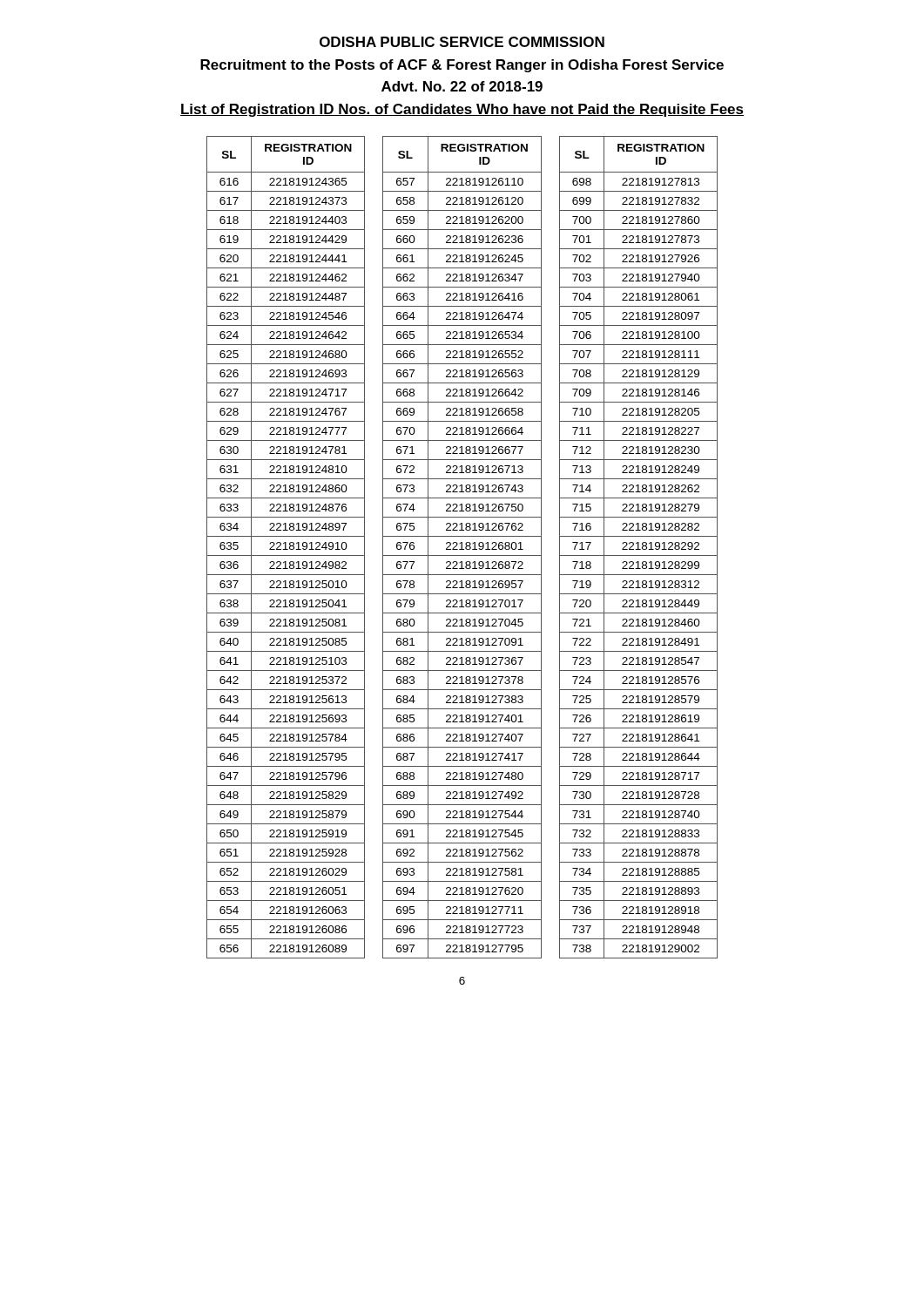924x1307 pixels.
Task: Point to the title beginning "ODISHA PUBLIC SERVICE COMMISSION Recruitment"
Action: pos(462,76)
